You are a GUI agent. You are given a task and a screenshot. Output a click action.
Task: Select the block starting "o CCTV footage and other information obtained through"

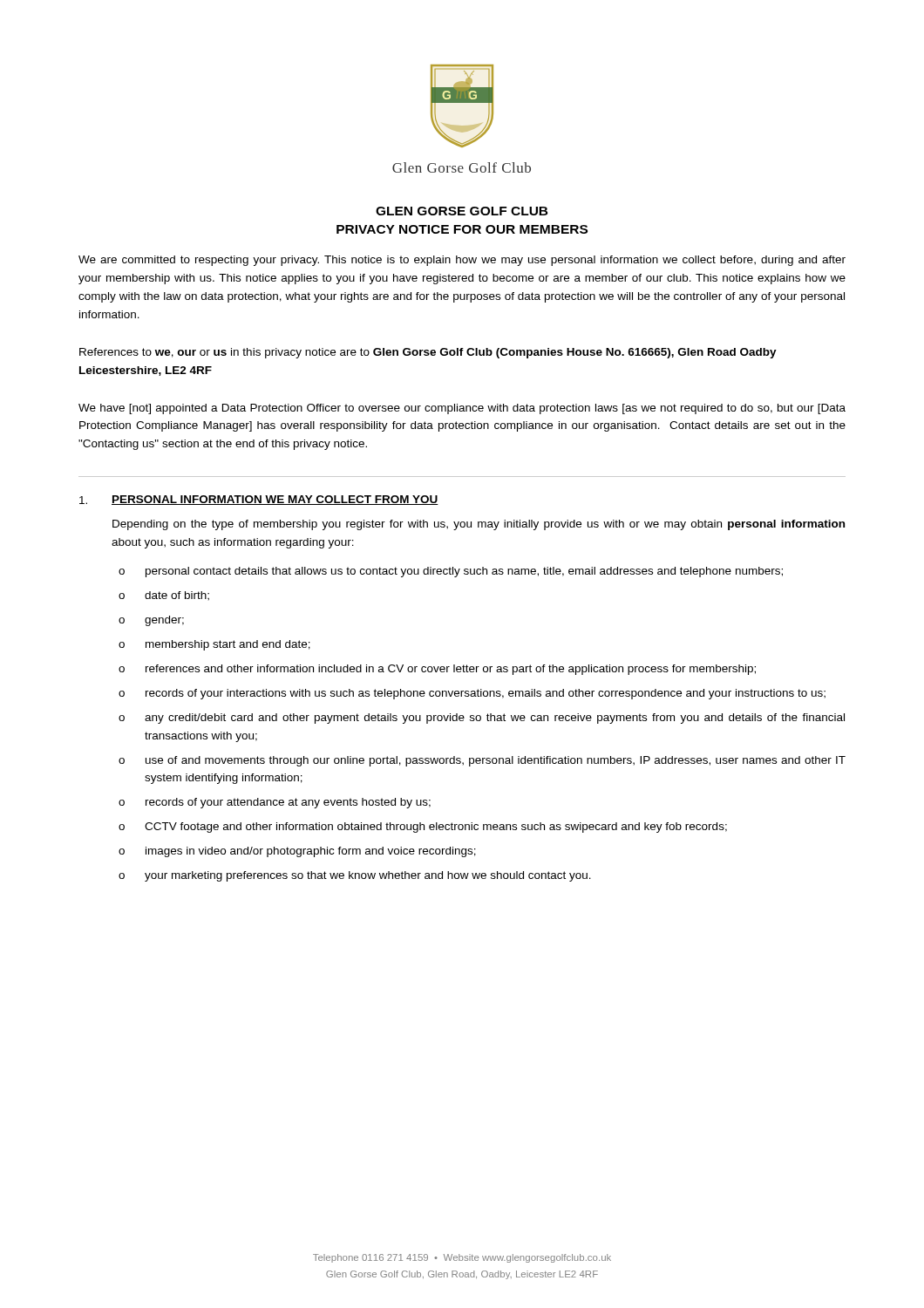coord(479,827)
